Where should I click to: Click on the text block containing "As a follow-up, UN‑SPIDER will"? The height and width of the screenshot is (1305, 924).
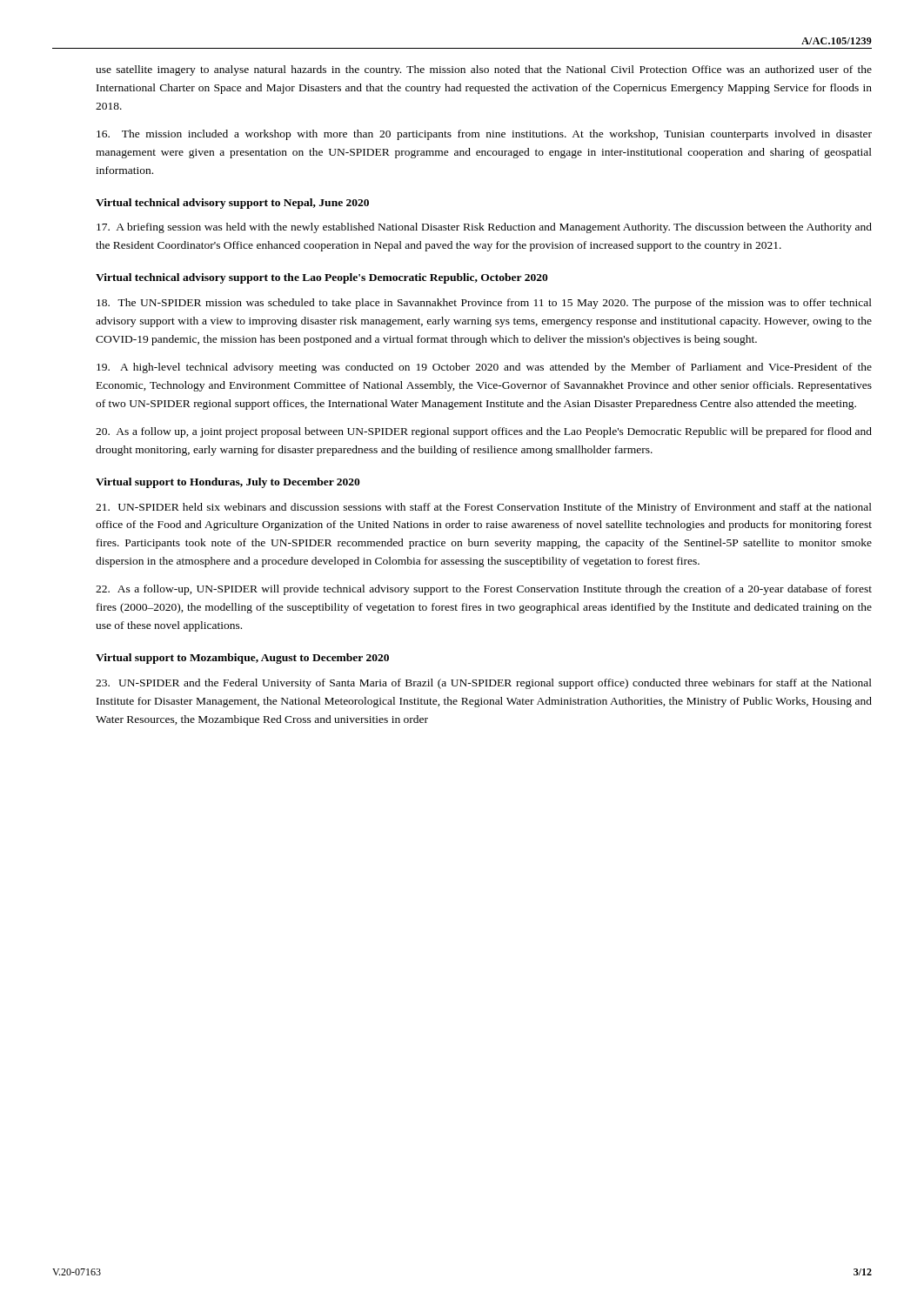[x=484, y=607]
